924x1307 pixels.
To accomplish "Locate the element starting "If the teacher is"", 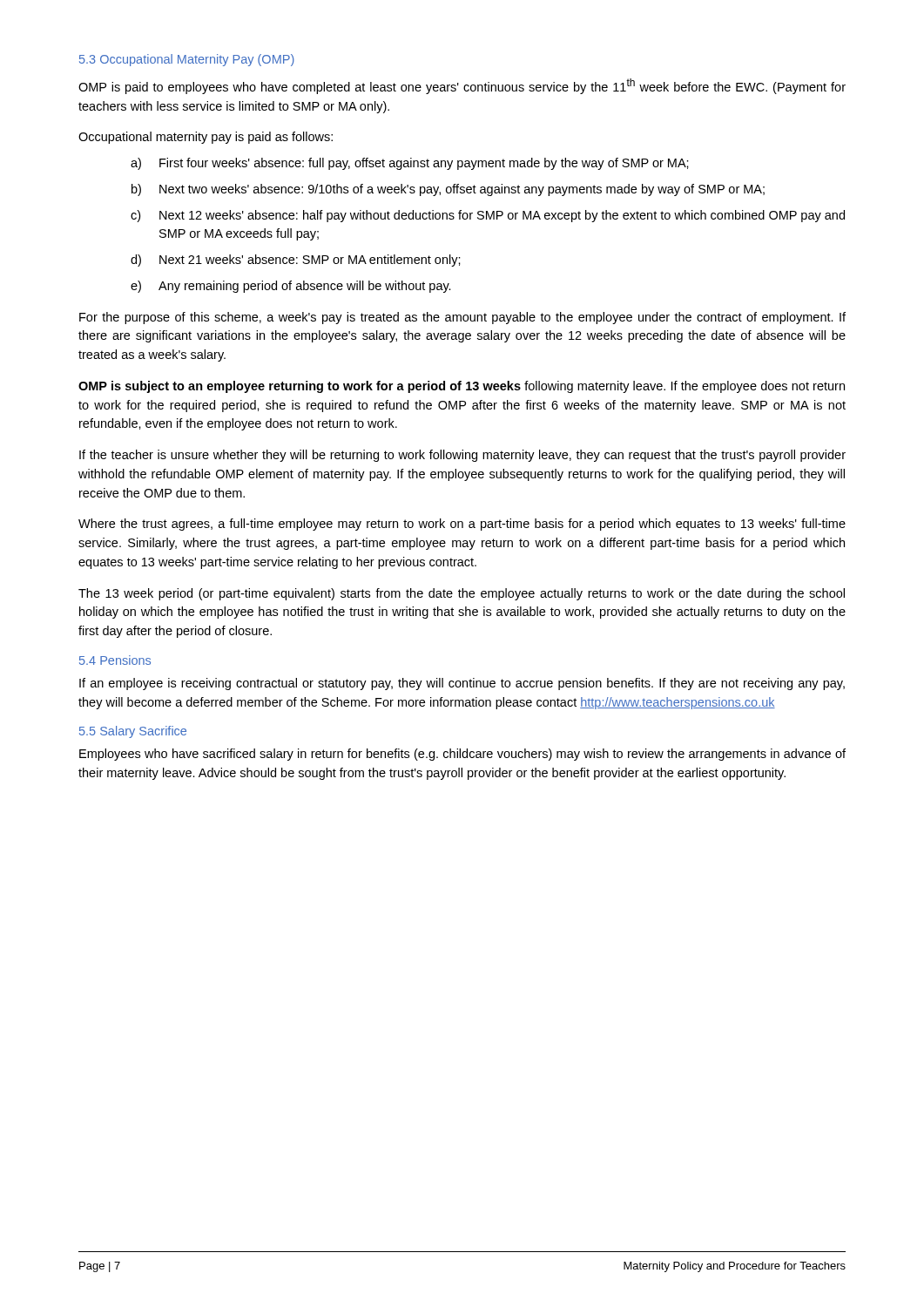I will 462,474.
